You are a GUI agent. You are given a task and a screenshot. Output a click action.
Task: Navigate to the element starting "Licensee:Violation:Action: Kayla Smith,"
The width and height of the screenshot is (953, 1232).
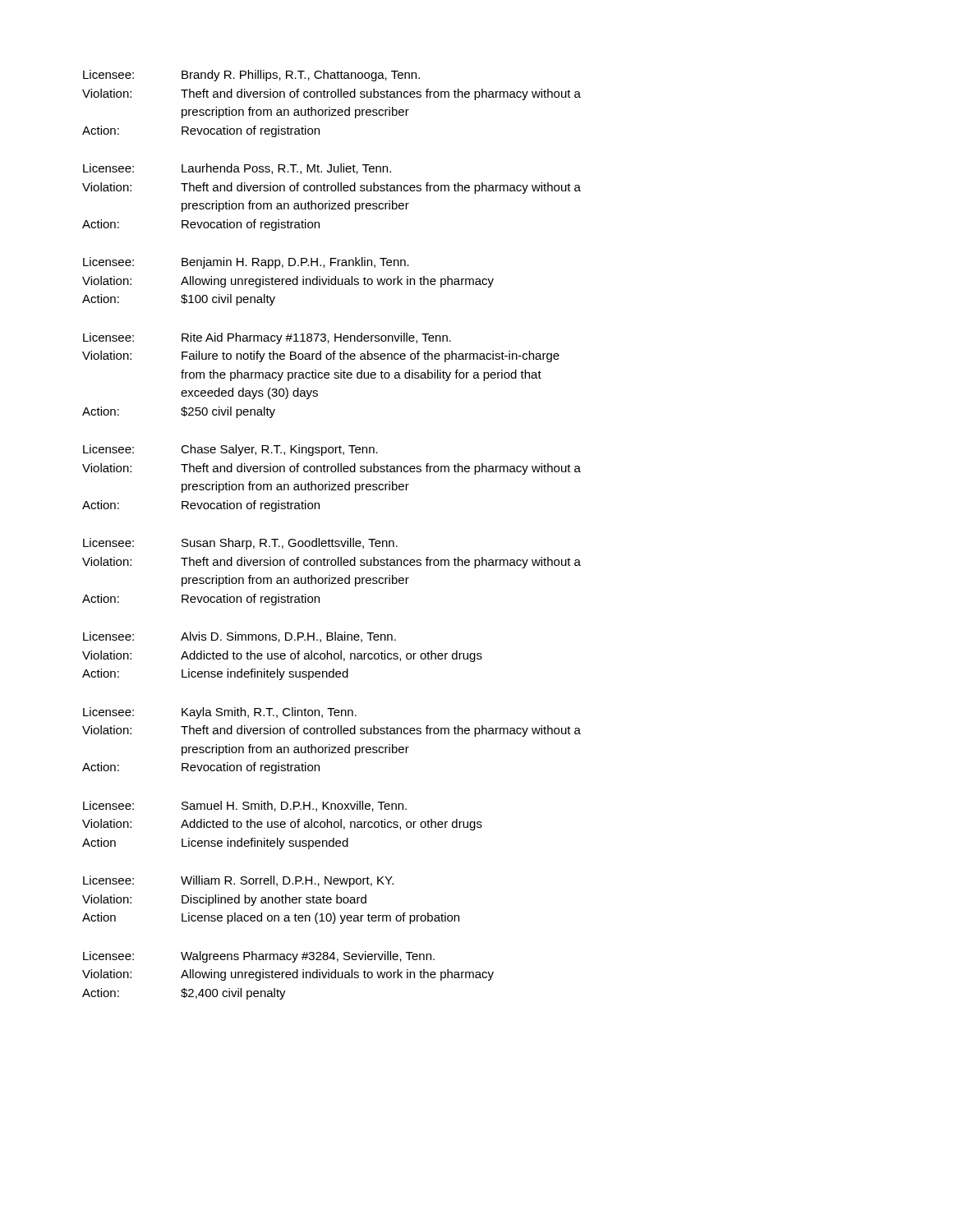click(476, 740)
